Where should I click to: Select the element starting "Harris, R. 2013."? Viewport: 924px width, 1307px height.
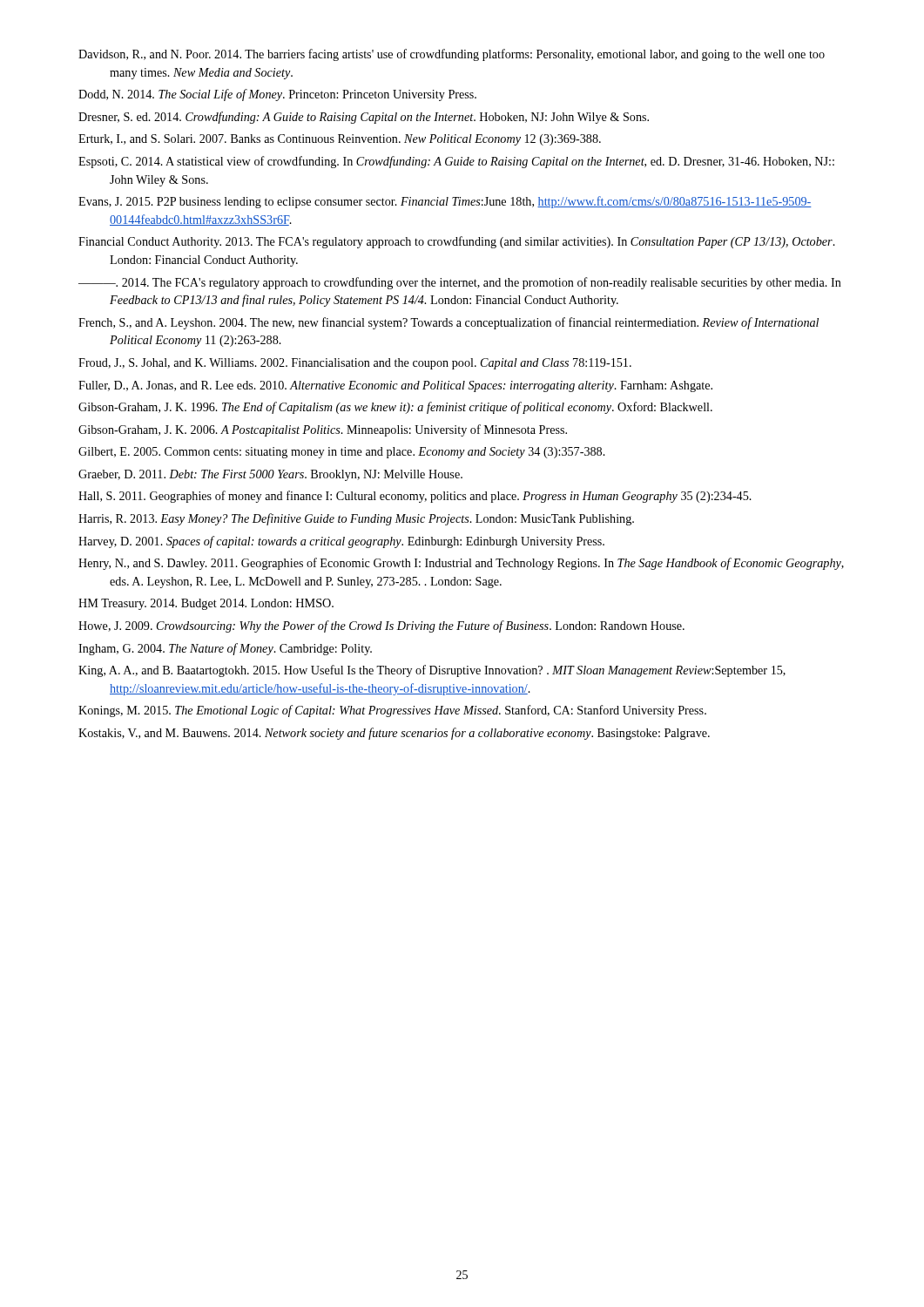(357, 518)
